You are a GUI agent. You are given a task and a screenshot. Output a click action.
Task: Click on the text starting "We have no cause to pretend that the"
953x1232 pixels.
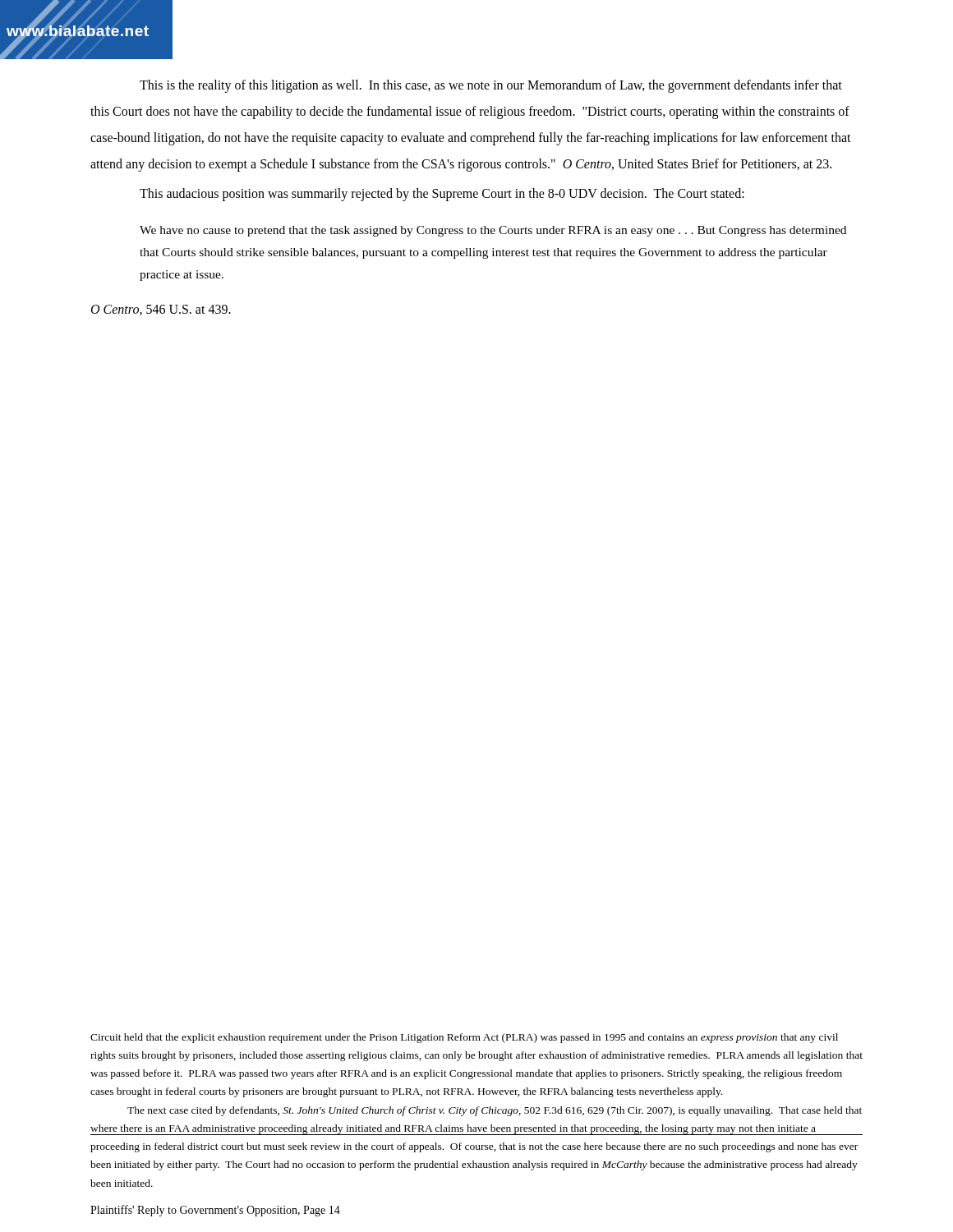(493, 252)
